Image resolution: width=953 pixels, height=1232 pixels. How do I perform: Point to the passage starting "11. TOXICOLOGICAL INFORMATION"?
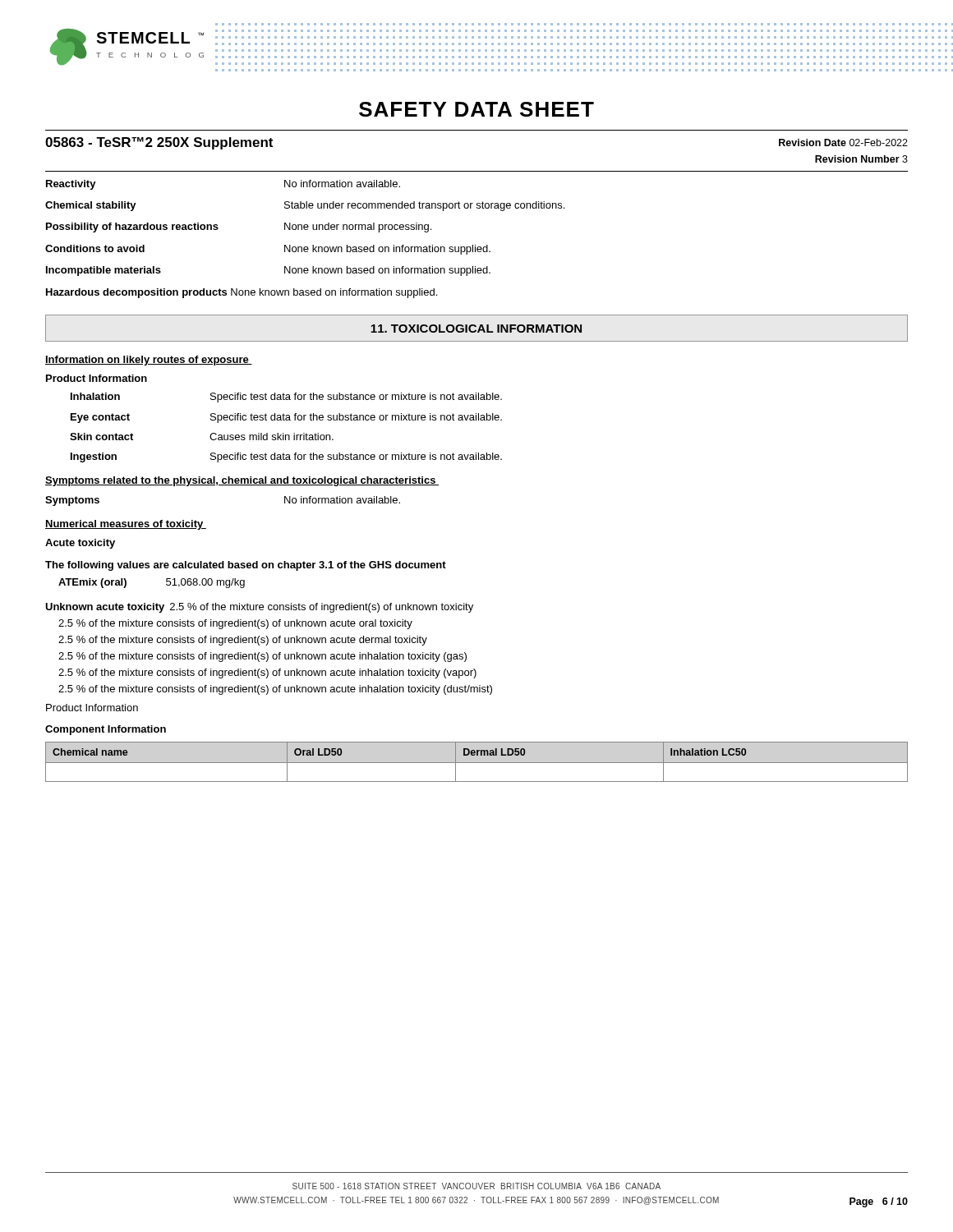point(476,329)
